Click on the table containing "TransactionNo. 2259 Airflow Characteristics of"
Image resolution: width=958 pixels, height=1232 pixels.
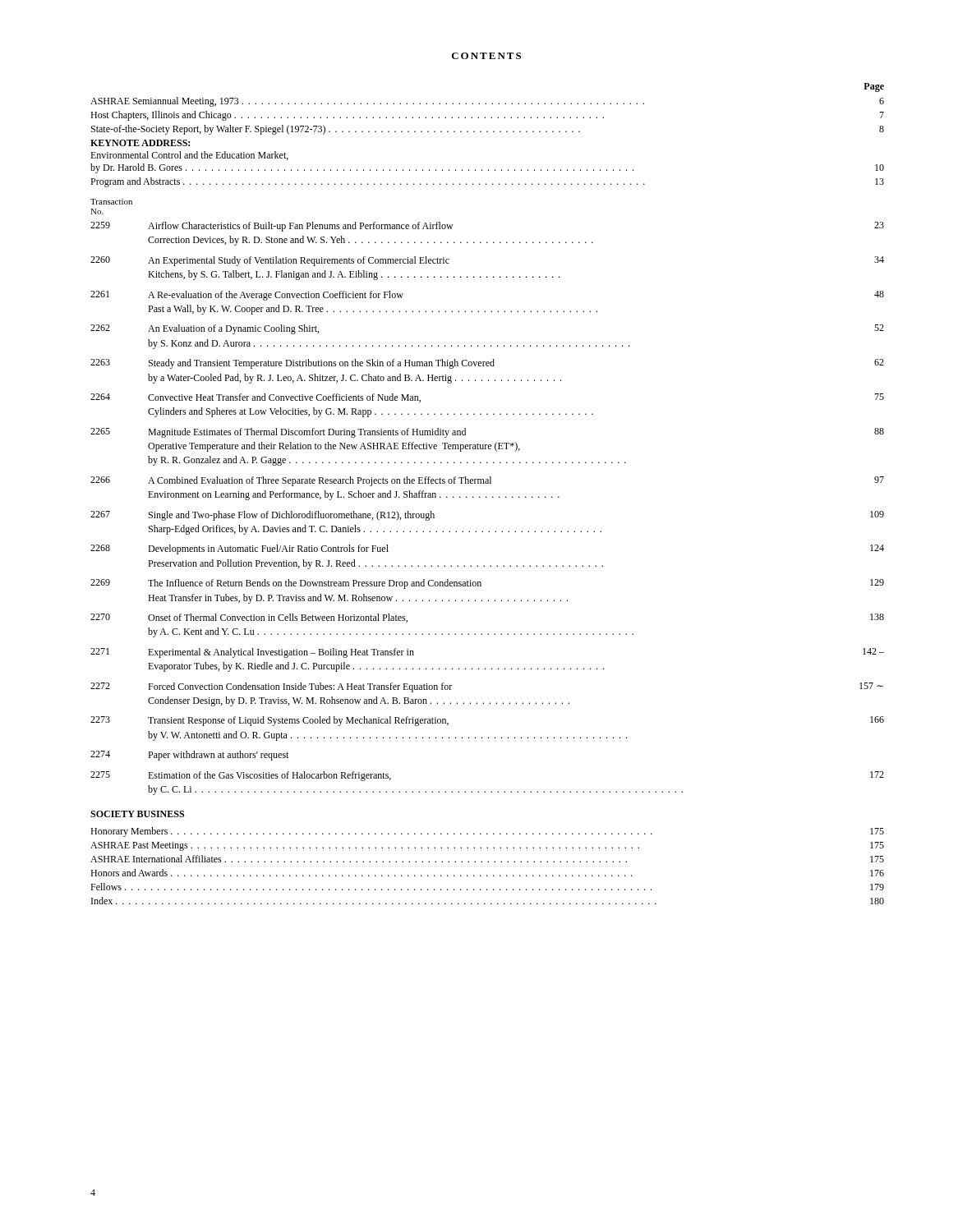click(487, 497)
